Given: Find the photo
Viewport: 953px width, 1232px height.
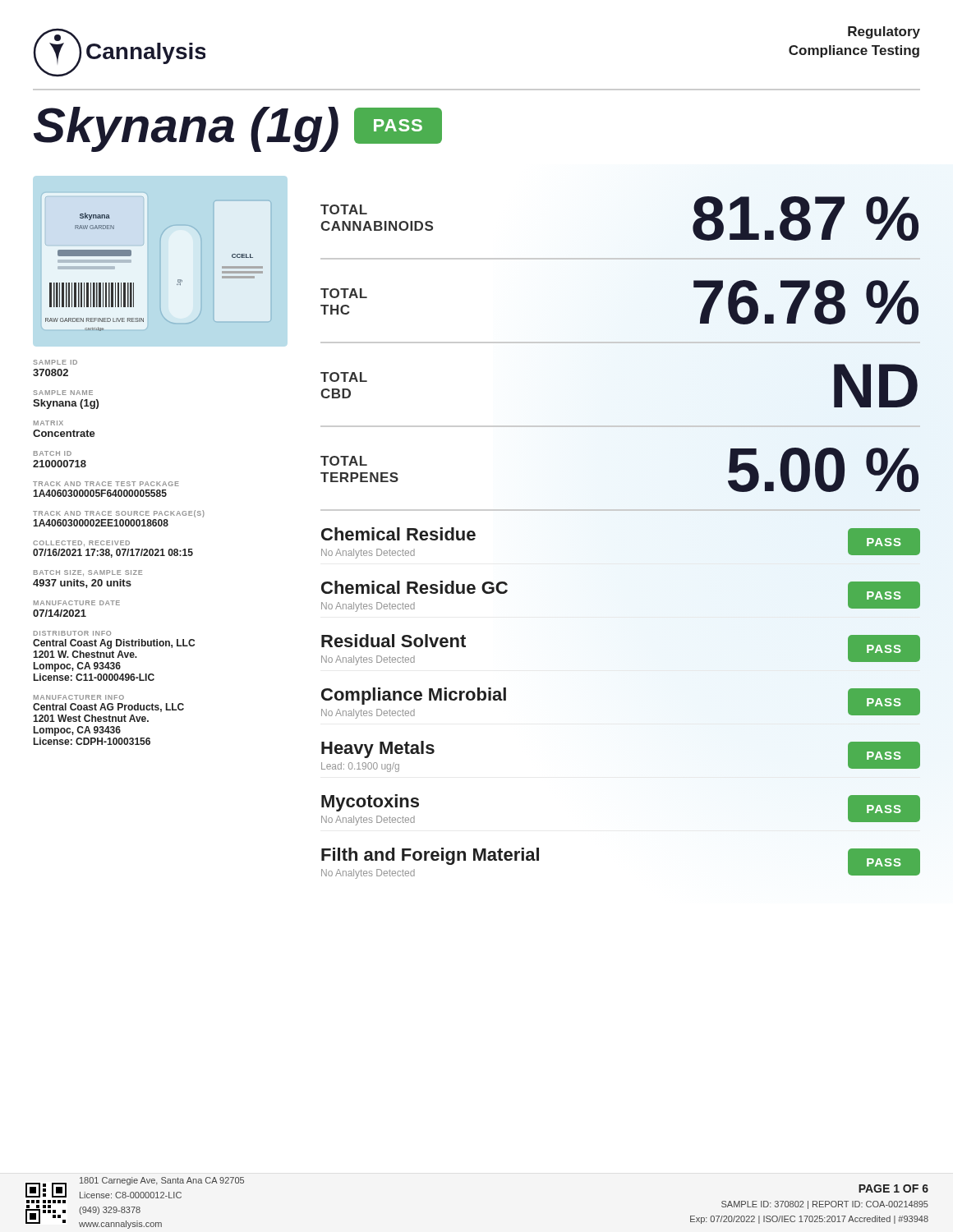Looking at the screenshot, I should click(160, 261).
